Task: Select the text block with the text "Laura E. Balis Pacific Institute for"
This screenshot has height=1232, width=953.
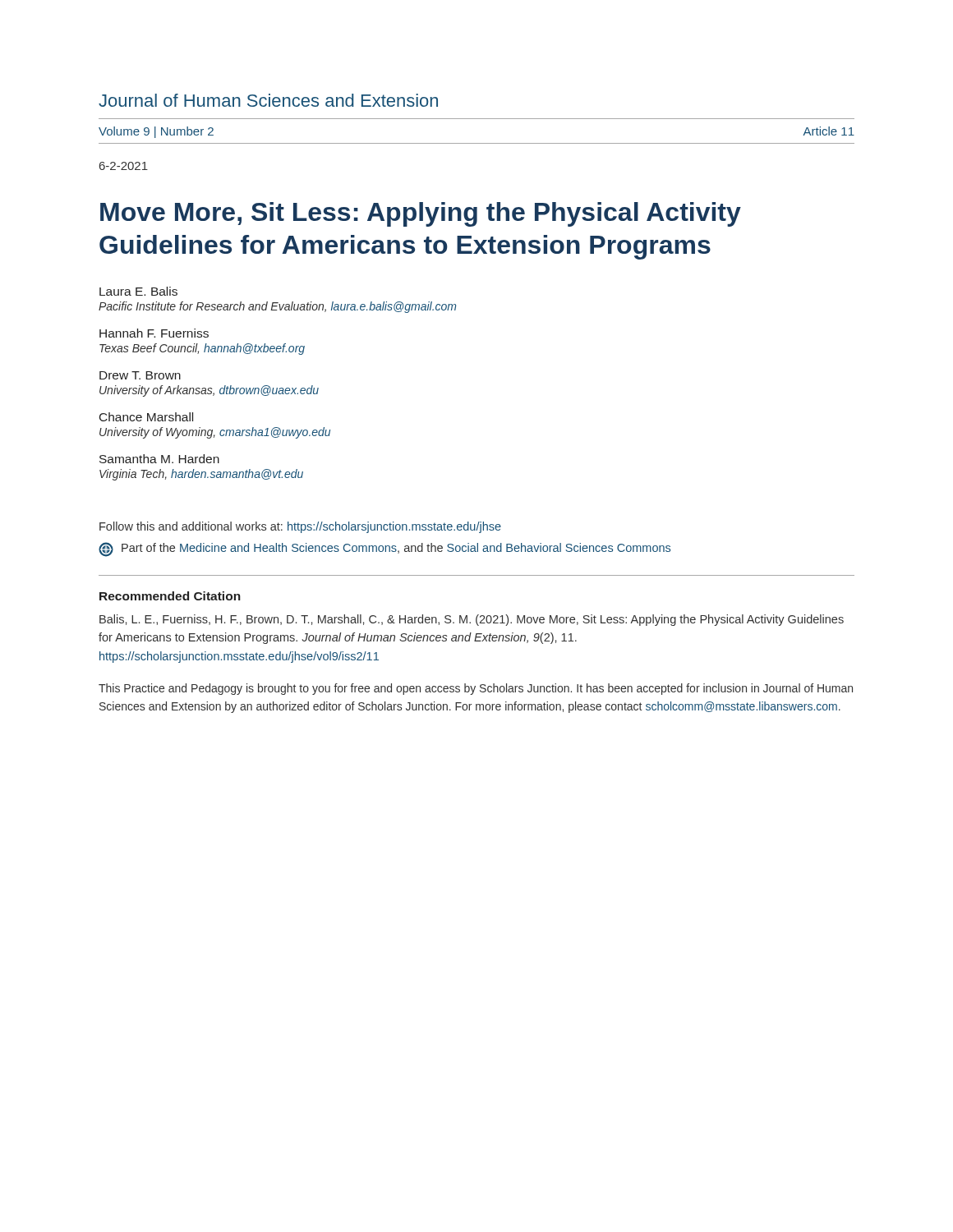Action: coord(138,291)
